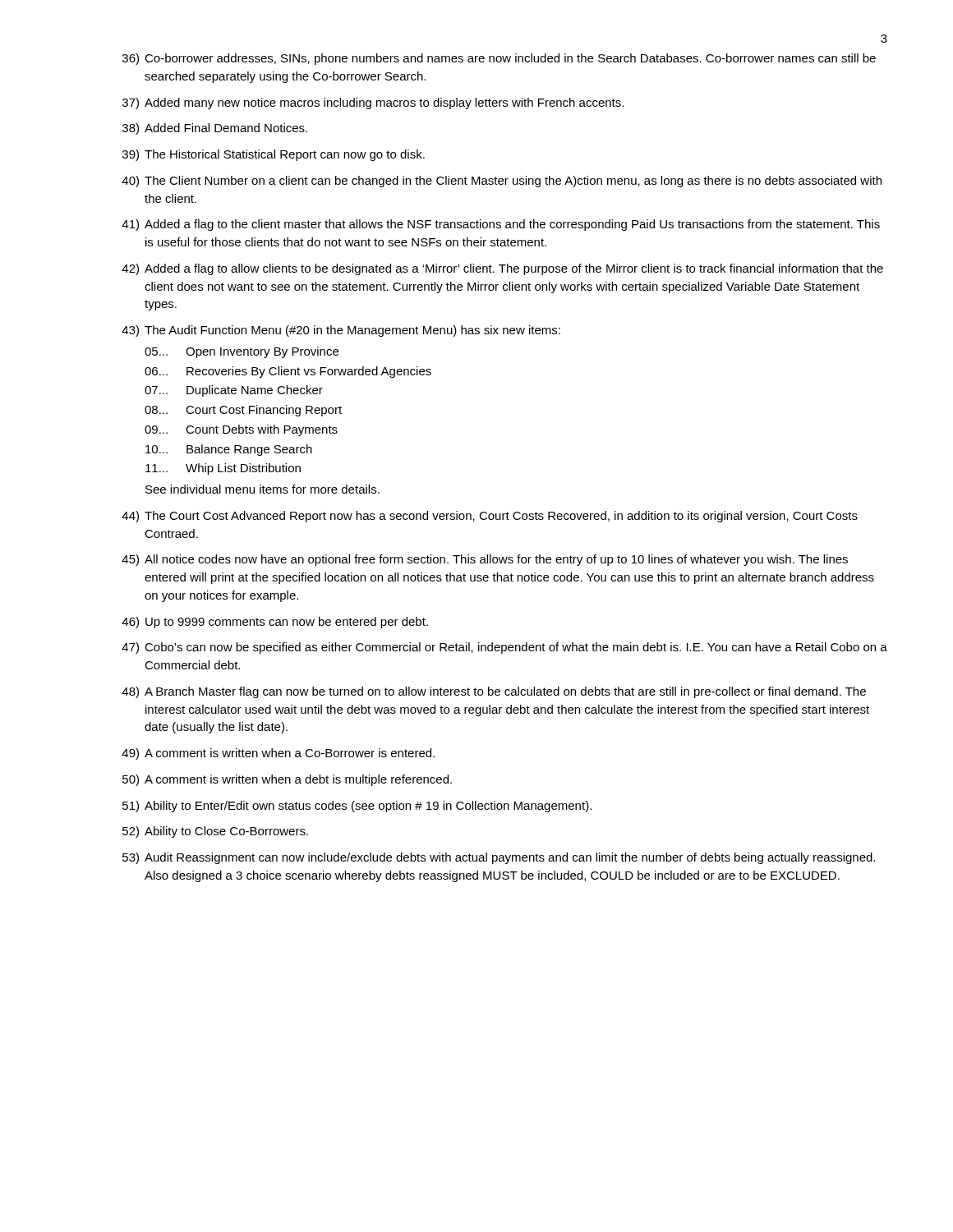
Task: Find the list item that says "52) Ability to Close Co-Borrowers."
Action: pos(215,832)
